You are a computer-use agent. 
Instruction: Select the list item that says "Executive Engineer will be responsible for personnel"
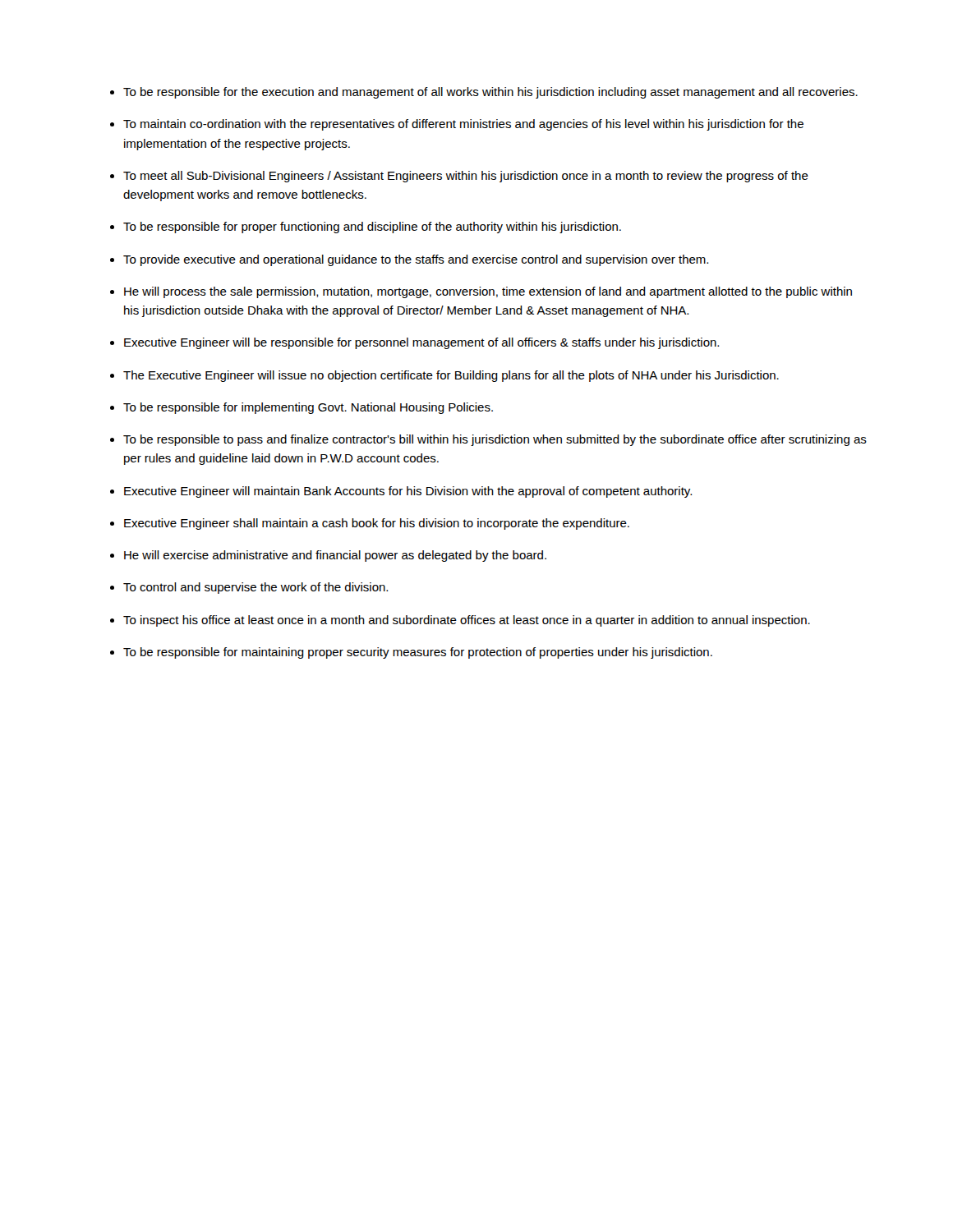tap(422, 342)
